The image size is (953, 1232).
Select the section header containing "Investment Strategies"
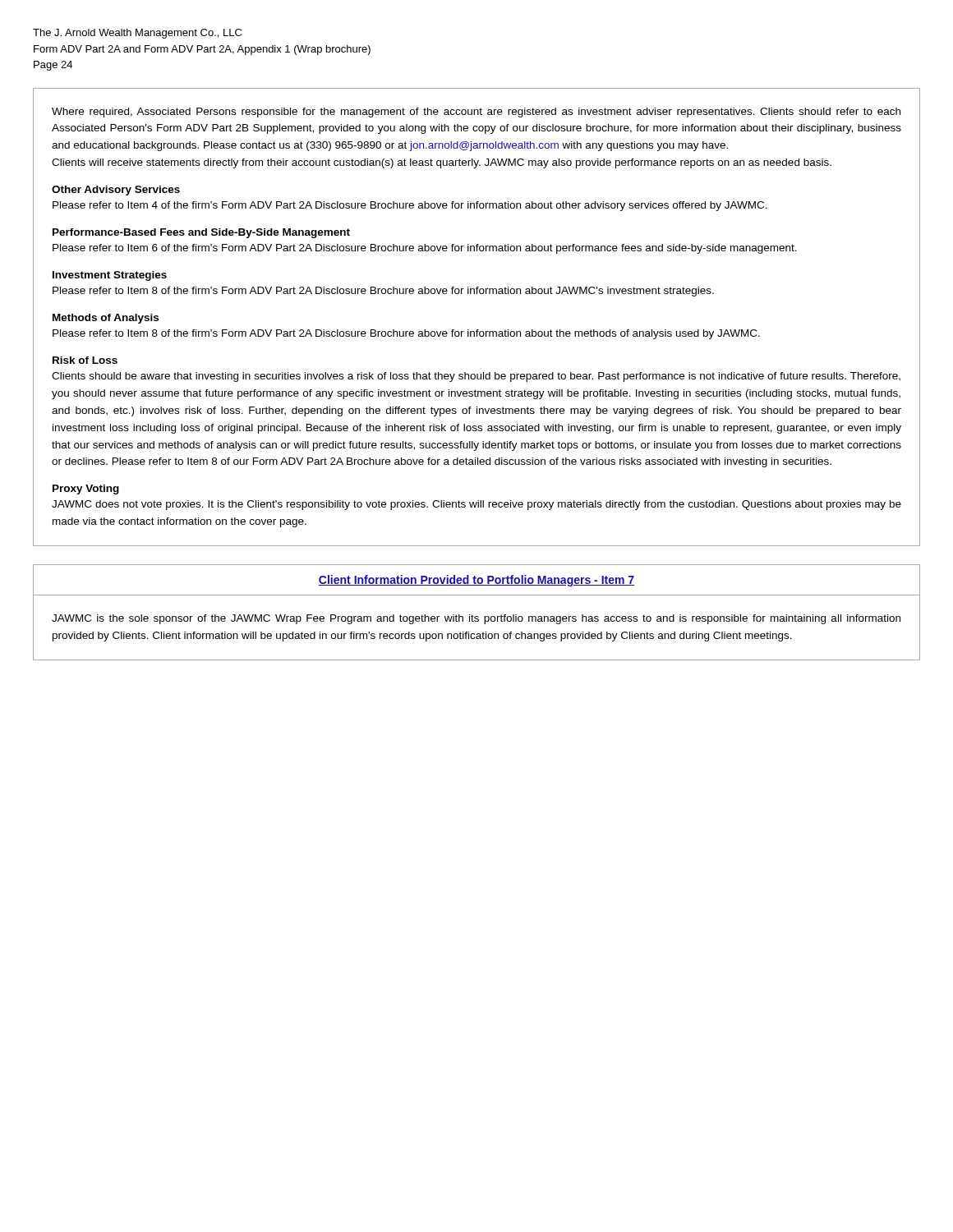(109, 275)
